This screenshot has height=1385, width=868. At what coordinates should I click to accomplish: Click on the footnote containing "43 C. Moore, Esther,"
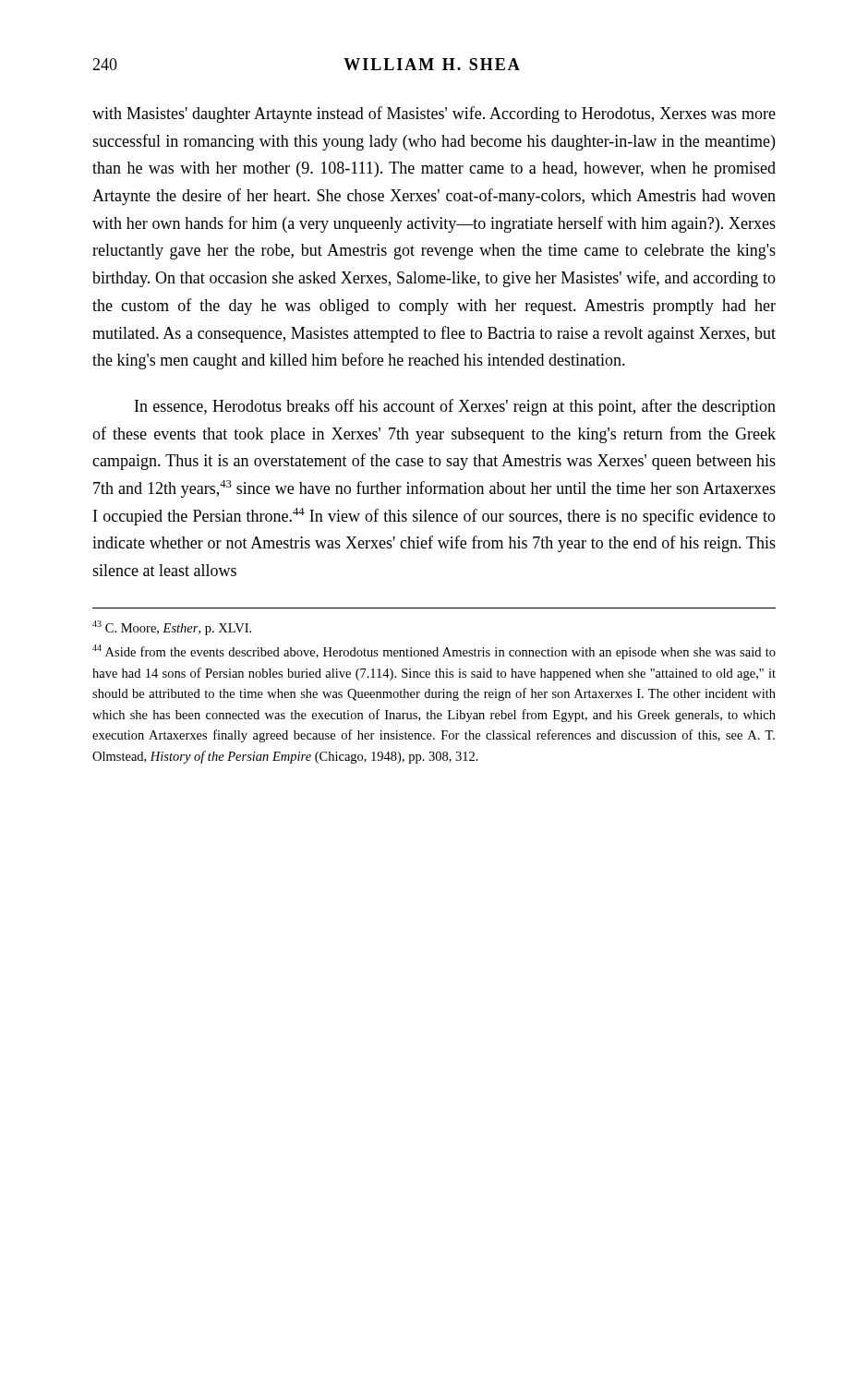point(172,627)
